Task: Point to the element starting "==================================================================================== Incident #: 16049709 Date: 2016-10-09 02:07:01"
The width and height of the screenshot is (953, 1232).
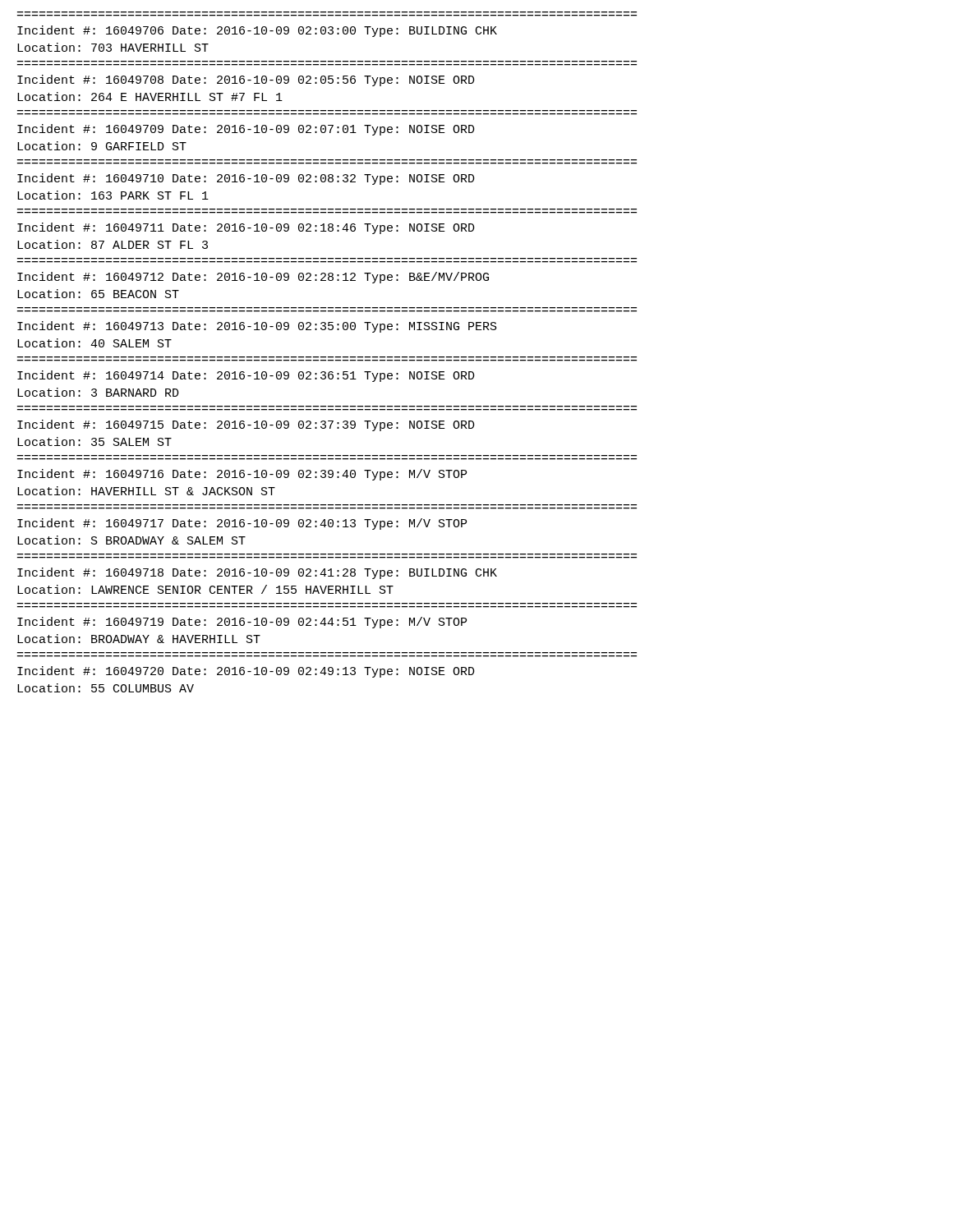Action: coord(476,131)
